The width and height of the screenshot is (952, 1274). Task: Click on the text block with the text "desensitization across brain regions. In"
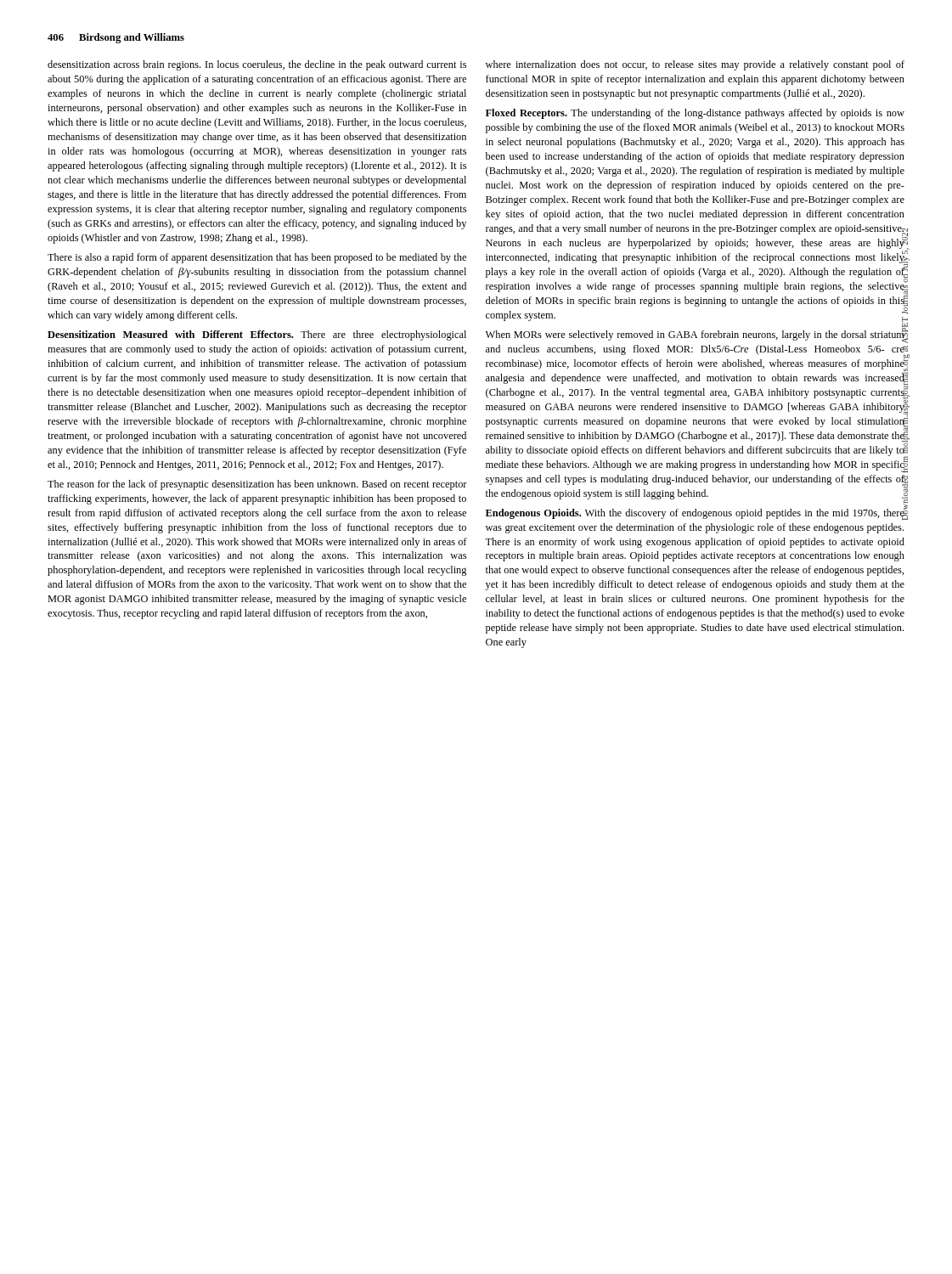tap(257, 339)
